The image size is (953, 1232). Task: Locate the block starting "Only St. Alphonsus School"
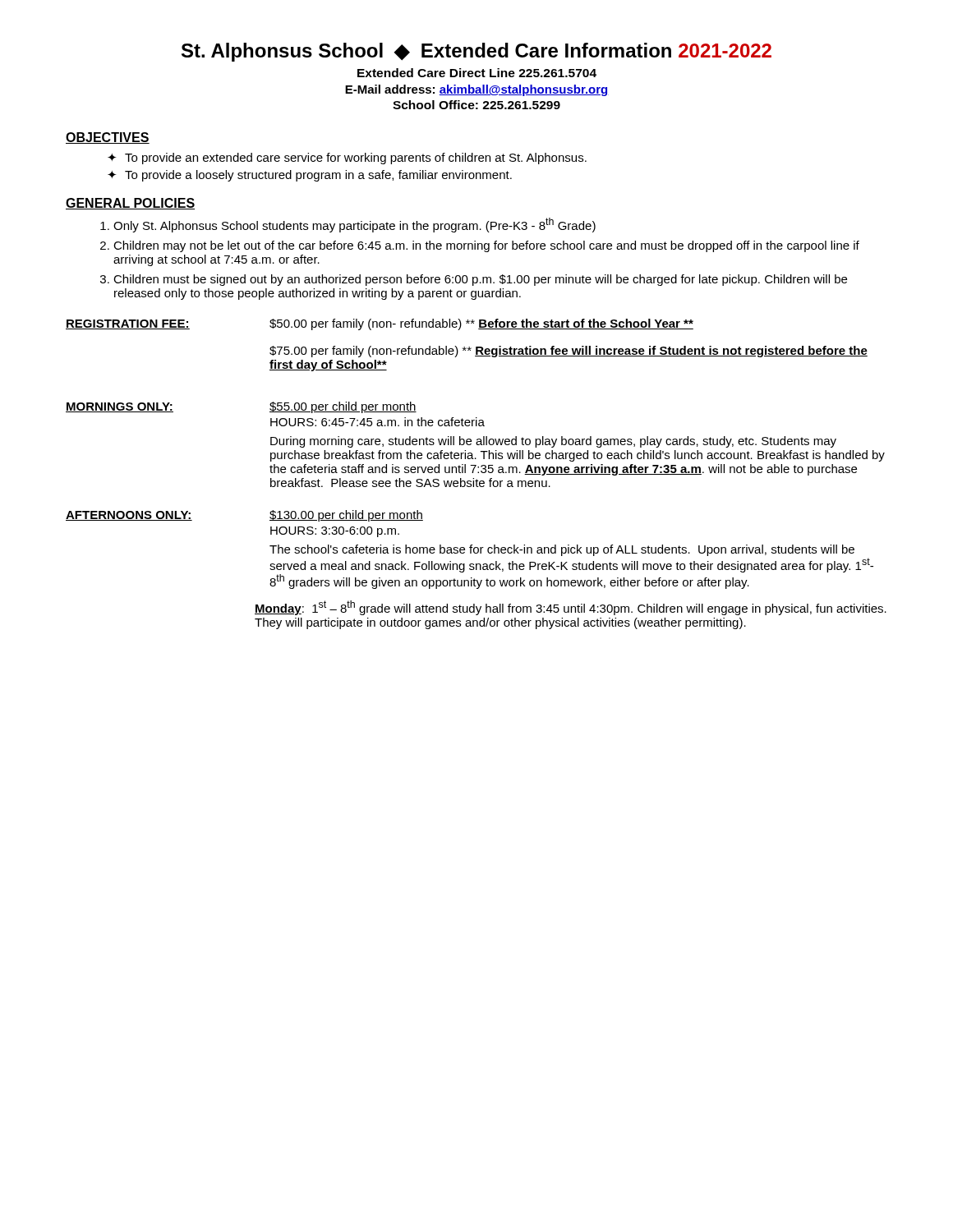tap(355, 224)
